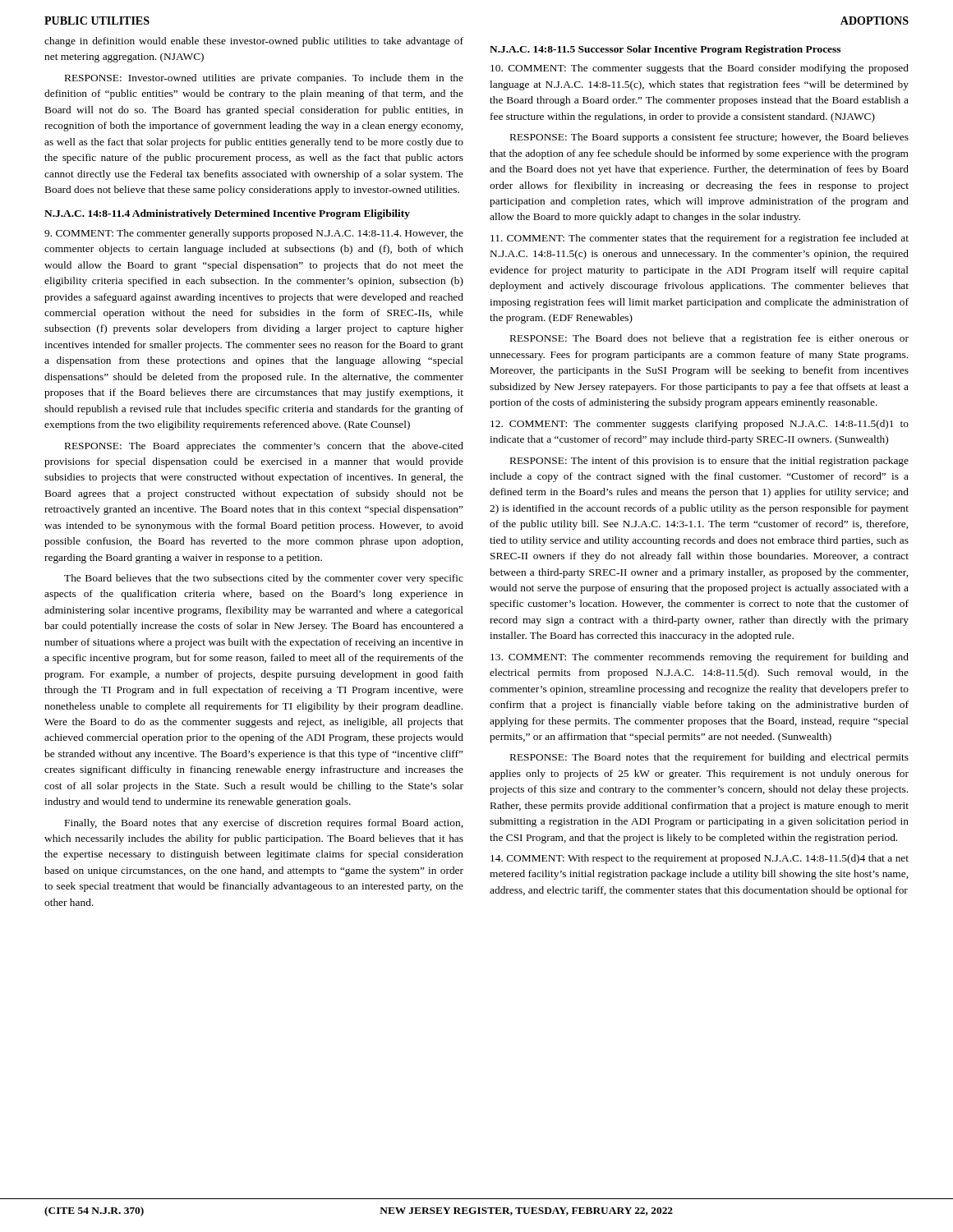953x1232 pixels.
Task: Click on the passage starting "RESPONSE: The intent of this provision is"
Action: (699, 548)
